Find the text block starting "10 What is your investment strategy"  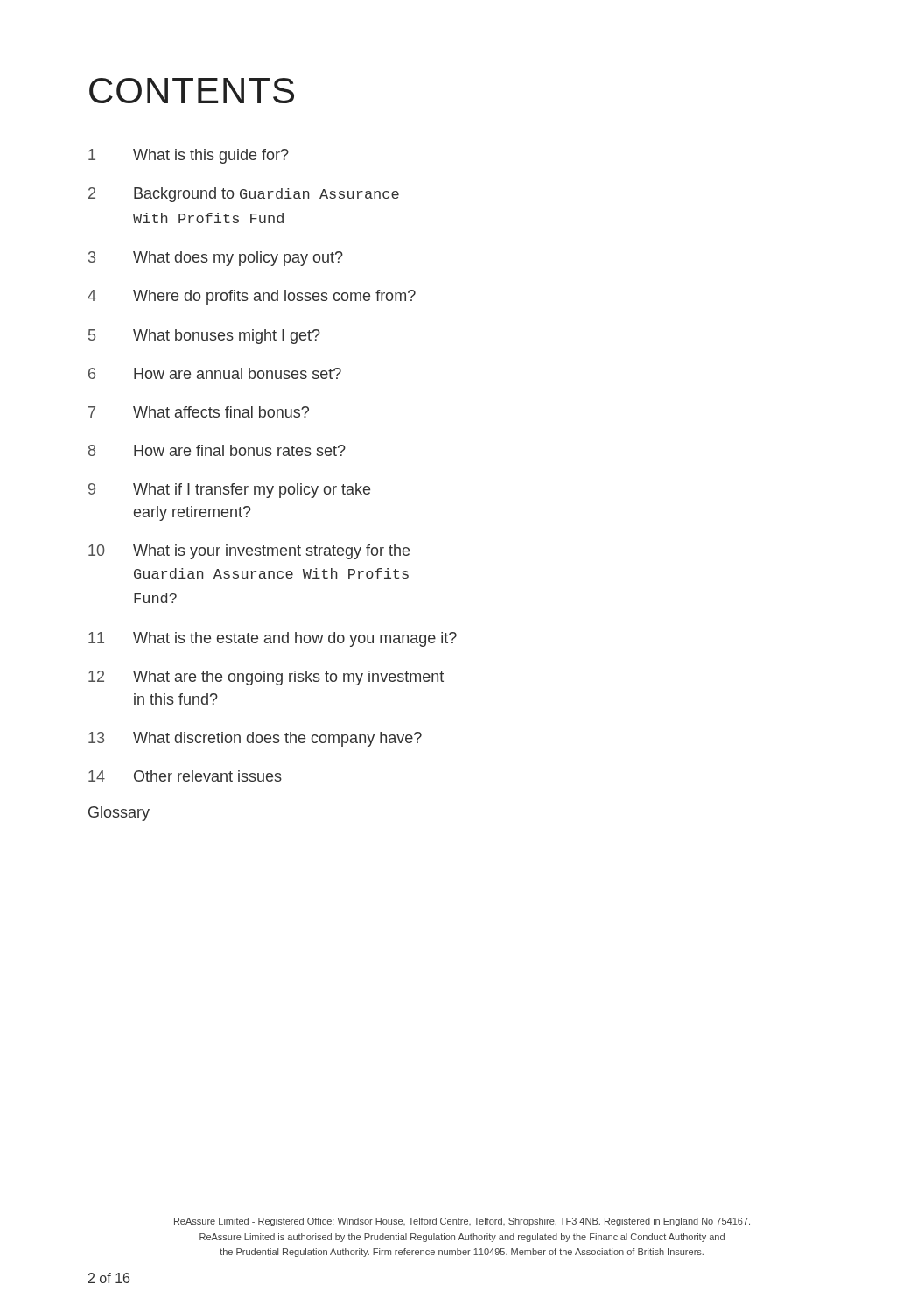click(249, 575)
